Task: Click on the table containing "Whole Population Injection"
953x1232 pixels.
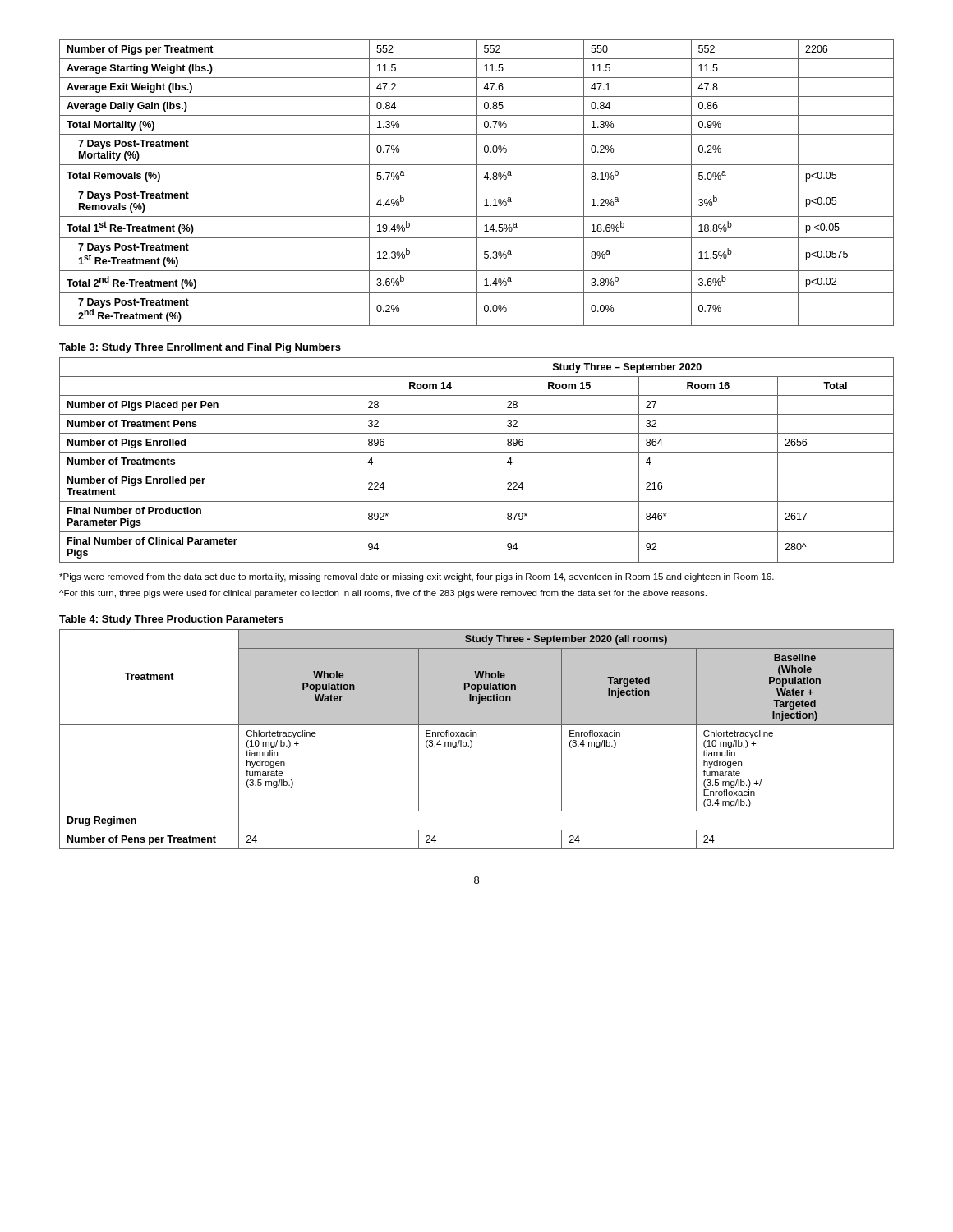Action: click(x=476, y=739)
